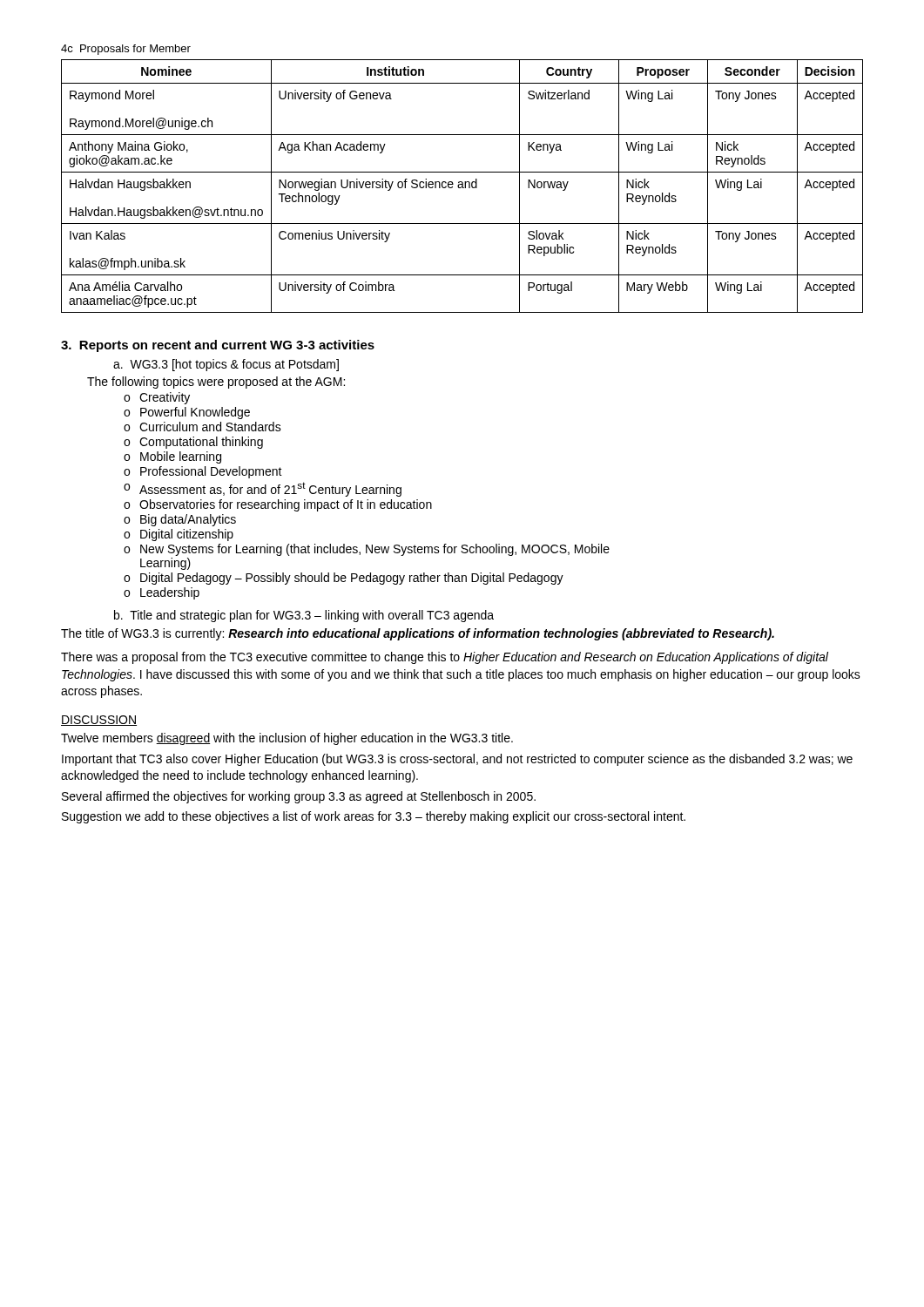This screenshot has width=924, height=1307.
Task: Select the text starting "a. WG3.3 [hot topics & focus at"
Action: point(226,364)
